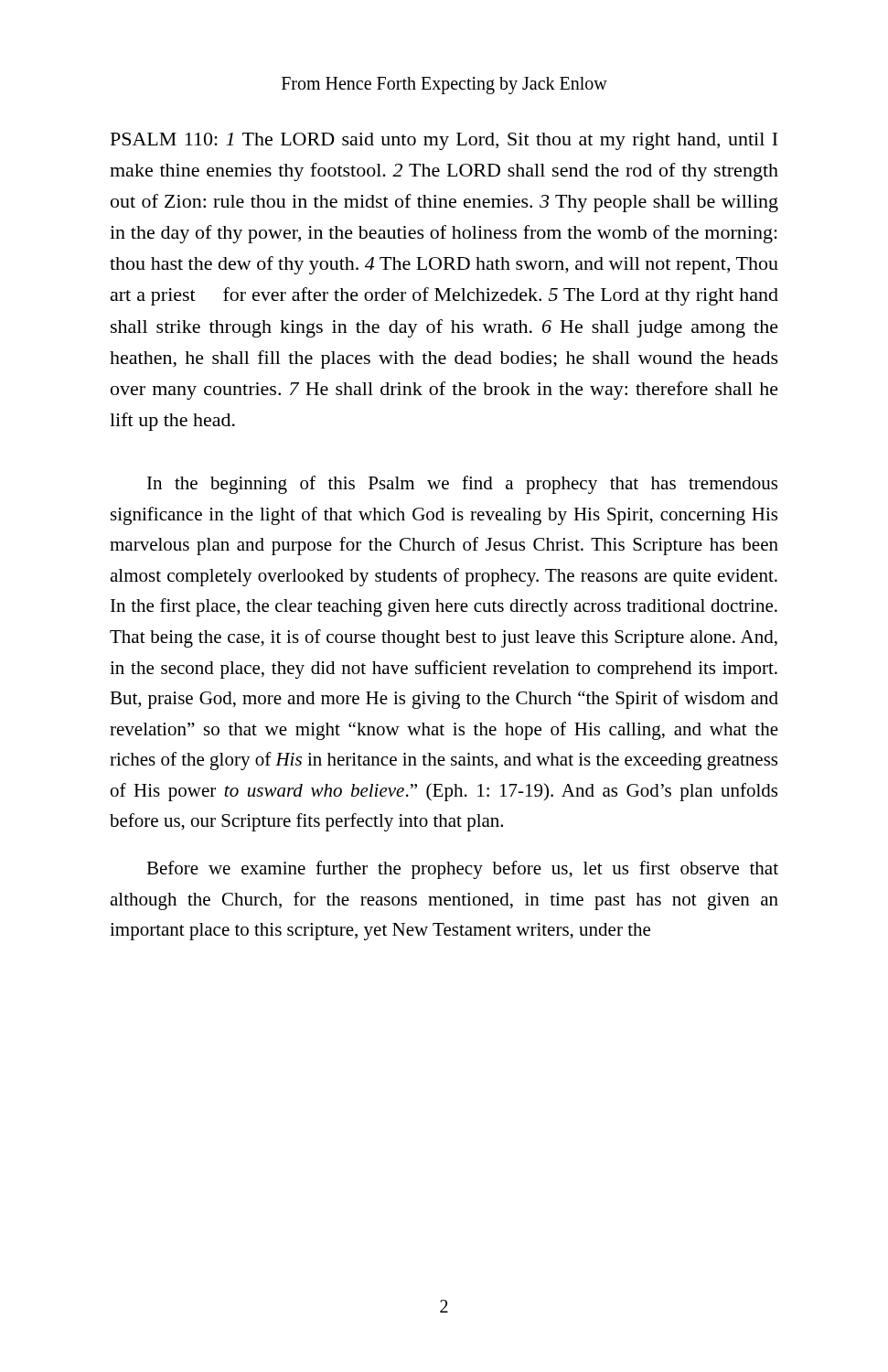Image resolution: width=888 pixels, height=1372 pixels.
Task: Find the text starting "Before we examine further the prophecy"
Action: (444, 899)
